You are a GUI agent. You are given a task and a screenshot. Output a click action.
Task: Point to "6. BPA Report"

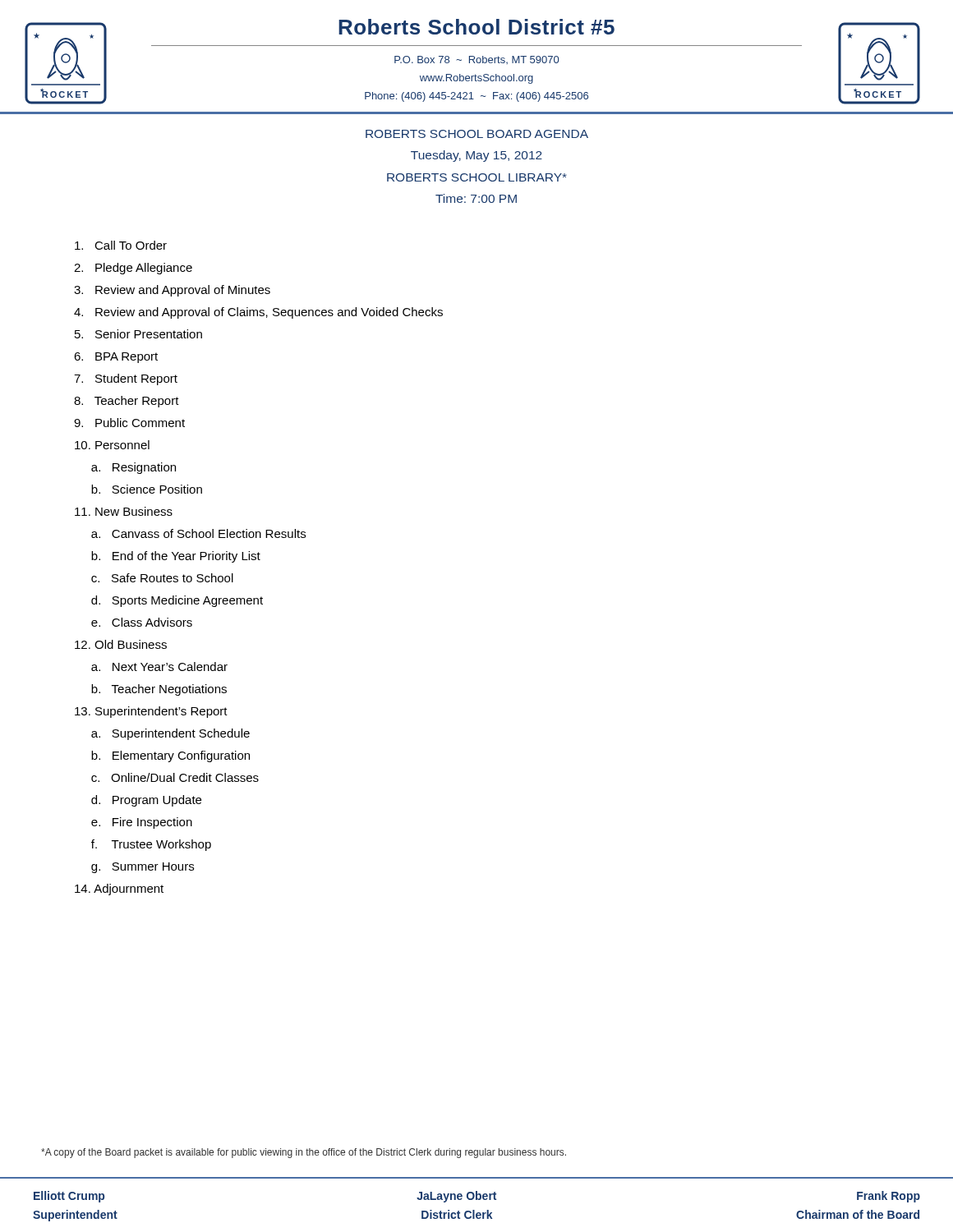point(116,356)
